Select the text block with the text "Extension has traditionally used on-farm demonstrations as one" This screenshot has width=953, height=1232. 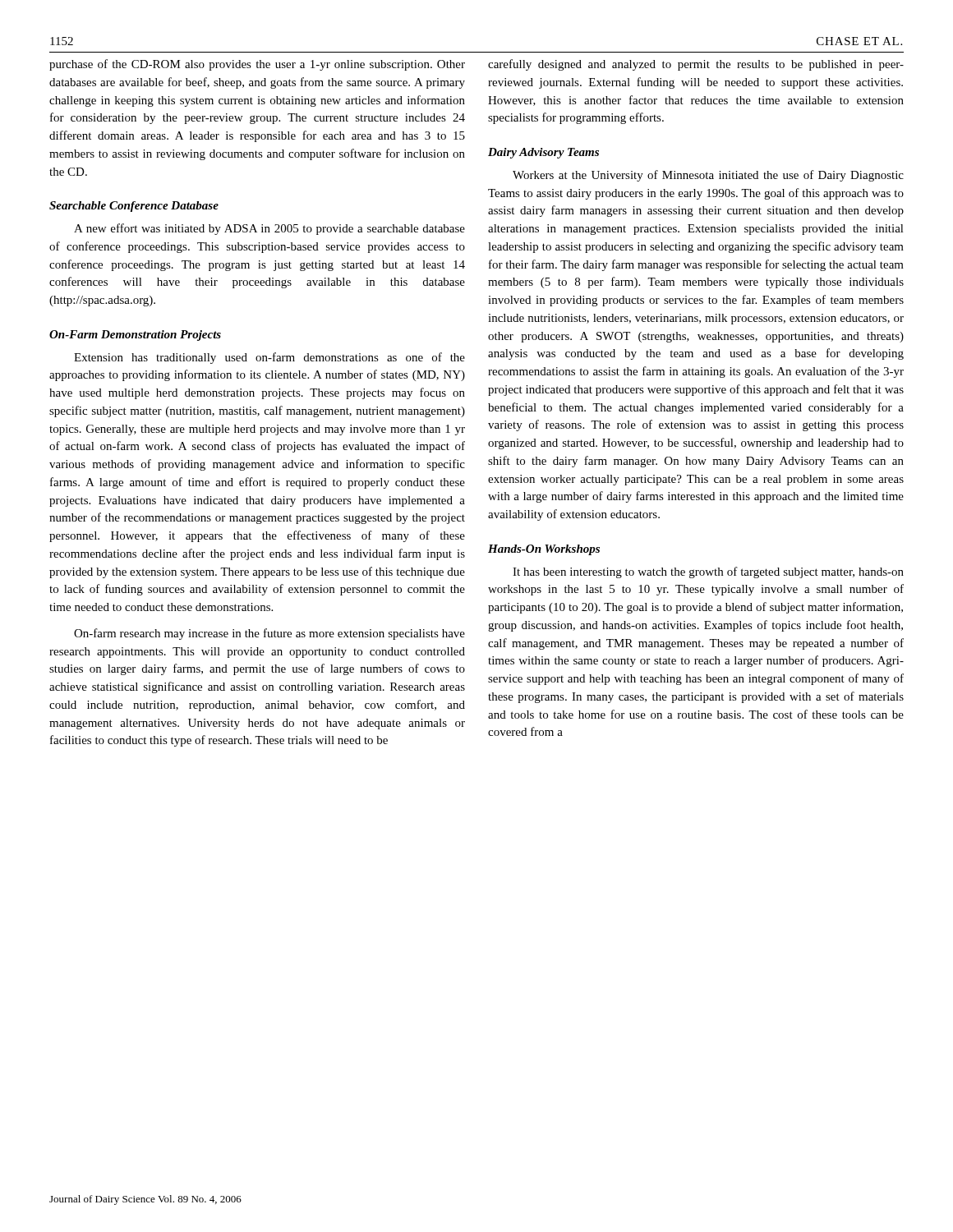(x=257, y=483)
